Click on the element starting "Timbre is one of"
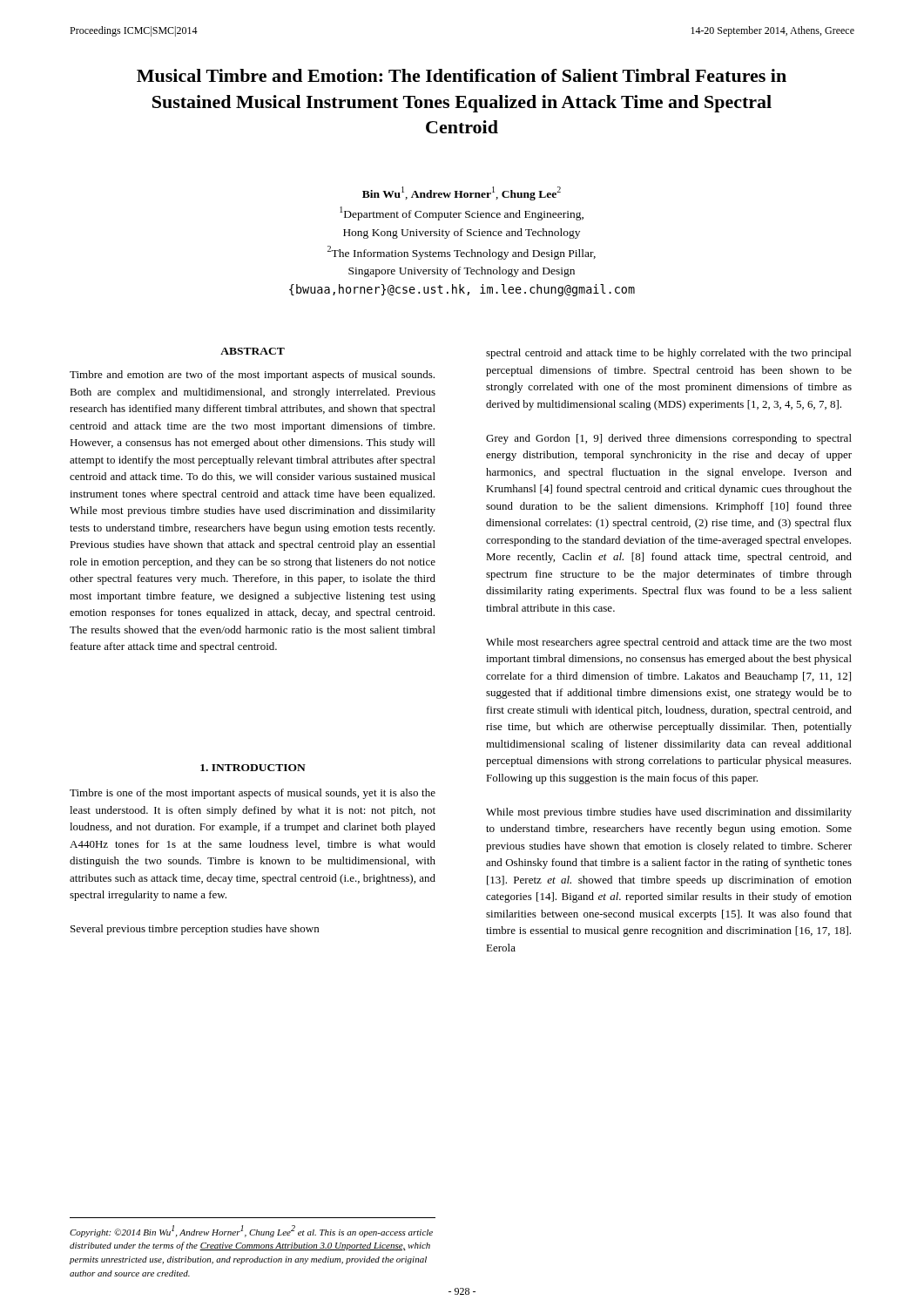The width and height of the screenshot is (924, 1307). coord(253,860)
